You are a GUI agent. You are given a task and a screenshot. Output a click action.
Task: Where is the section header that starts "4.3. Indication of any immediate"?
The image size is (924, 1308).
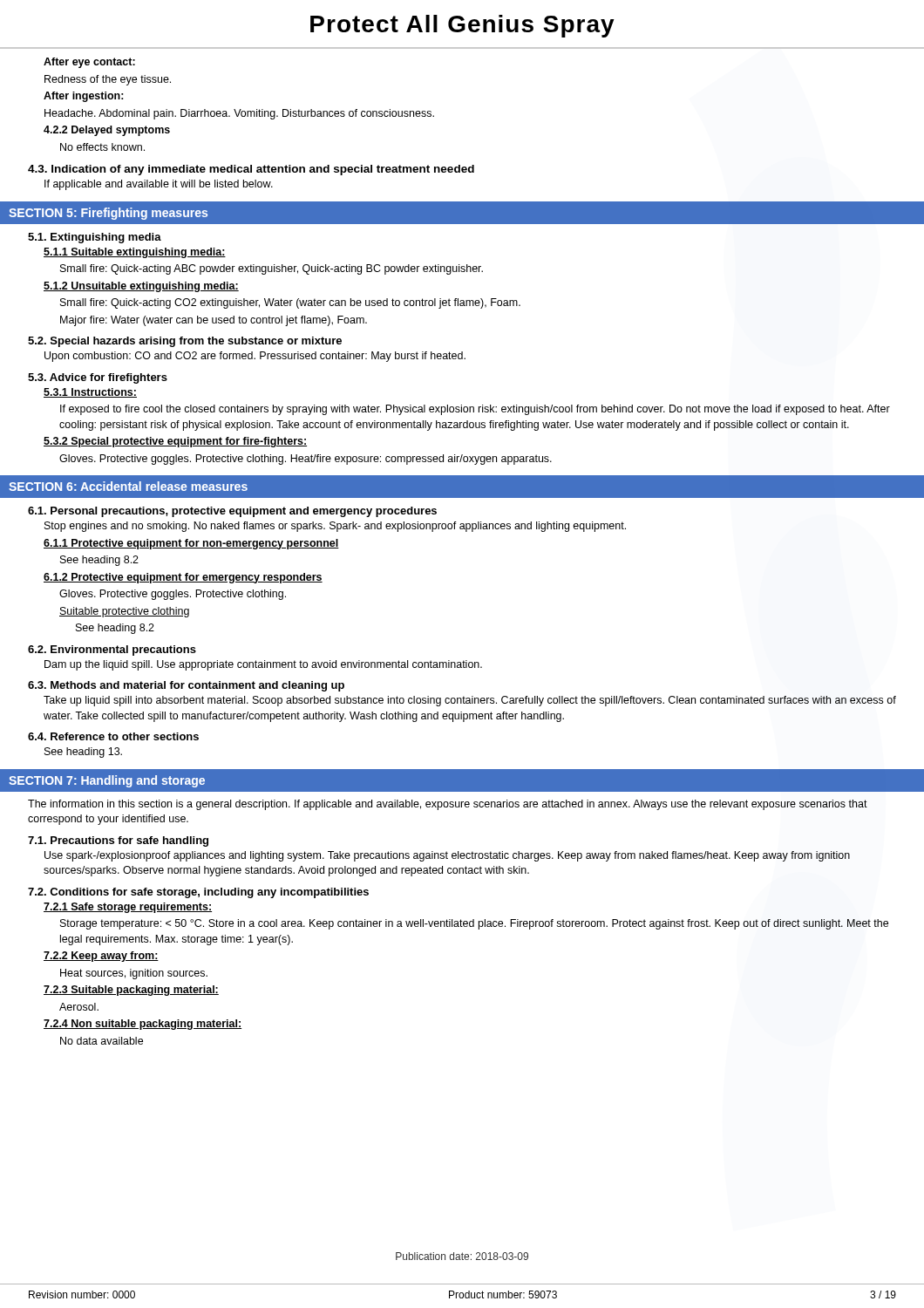click(251, 169)
